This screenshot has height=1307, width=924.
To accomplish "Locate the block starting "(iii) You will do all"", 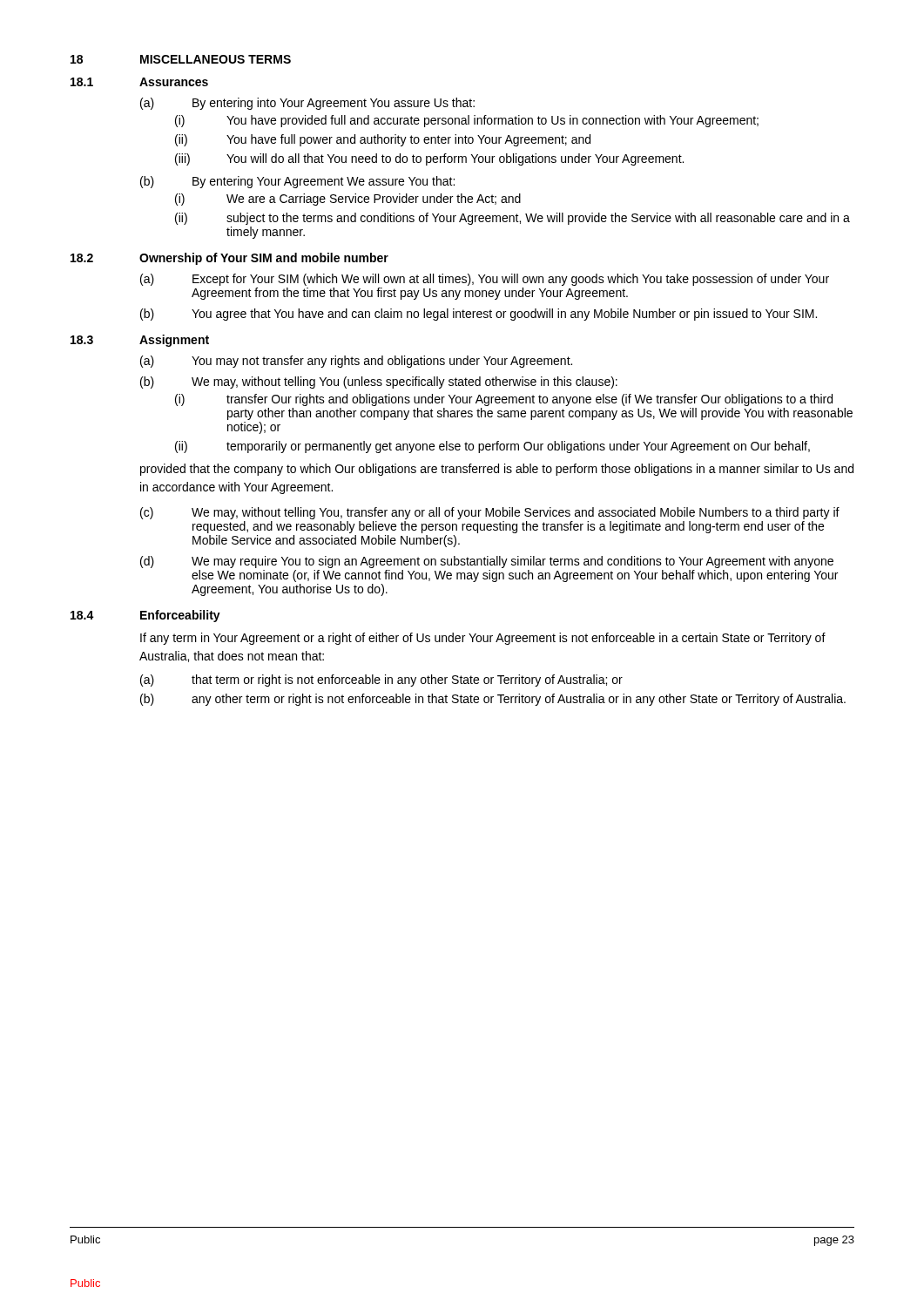I will 514,159.
